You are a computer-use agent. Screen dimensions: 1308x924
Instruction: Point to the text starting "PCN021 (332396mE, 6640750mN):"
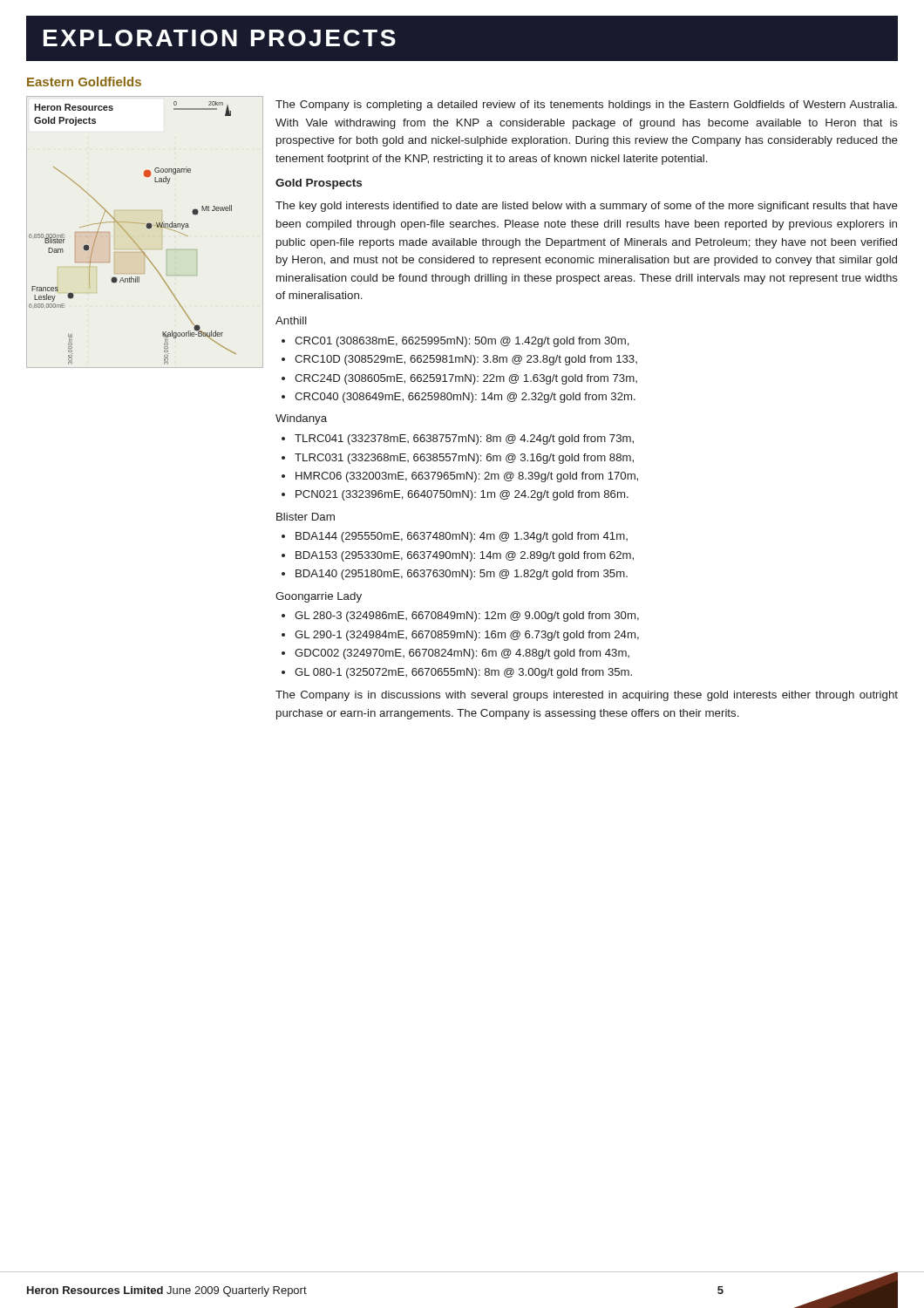point(462,494)
